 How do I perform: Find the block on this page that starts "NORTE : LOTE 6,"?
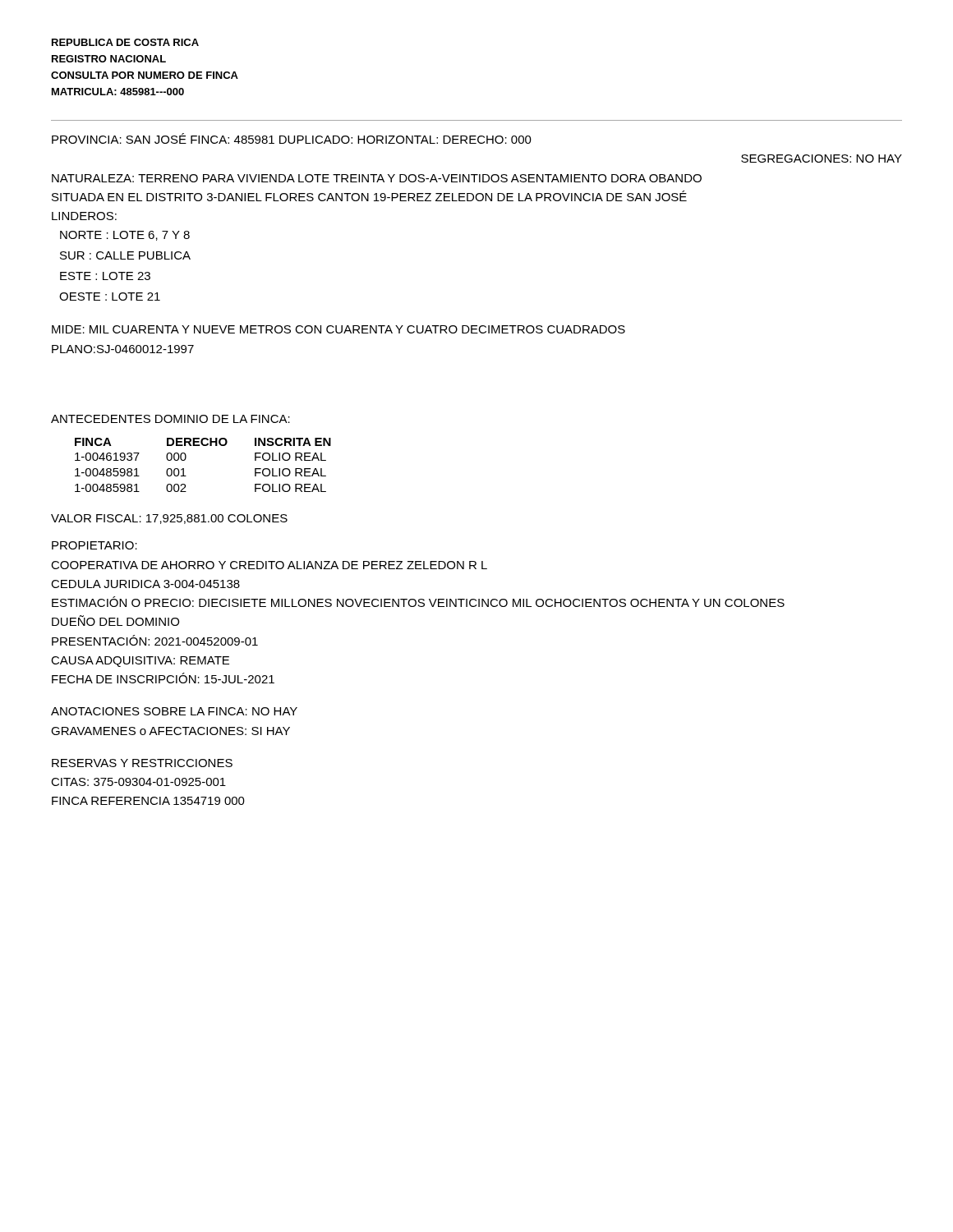click(125, 235)
